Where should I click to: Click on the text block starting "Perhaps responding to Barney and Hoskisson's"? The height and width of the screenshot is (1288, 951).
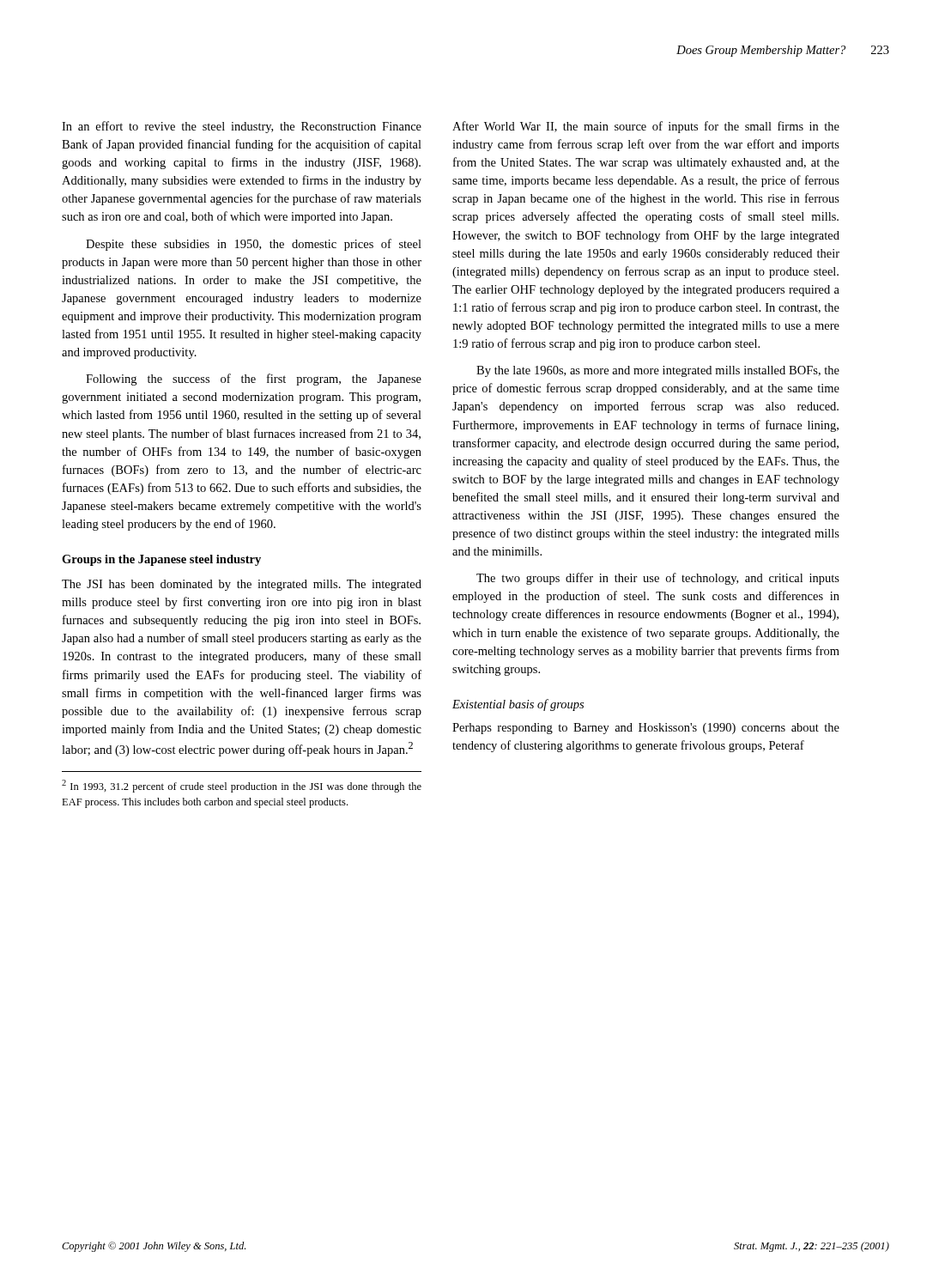[x=646, y=737]
